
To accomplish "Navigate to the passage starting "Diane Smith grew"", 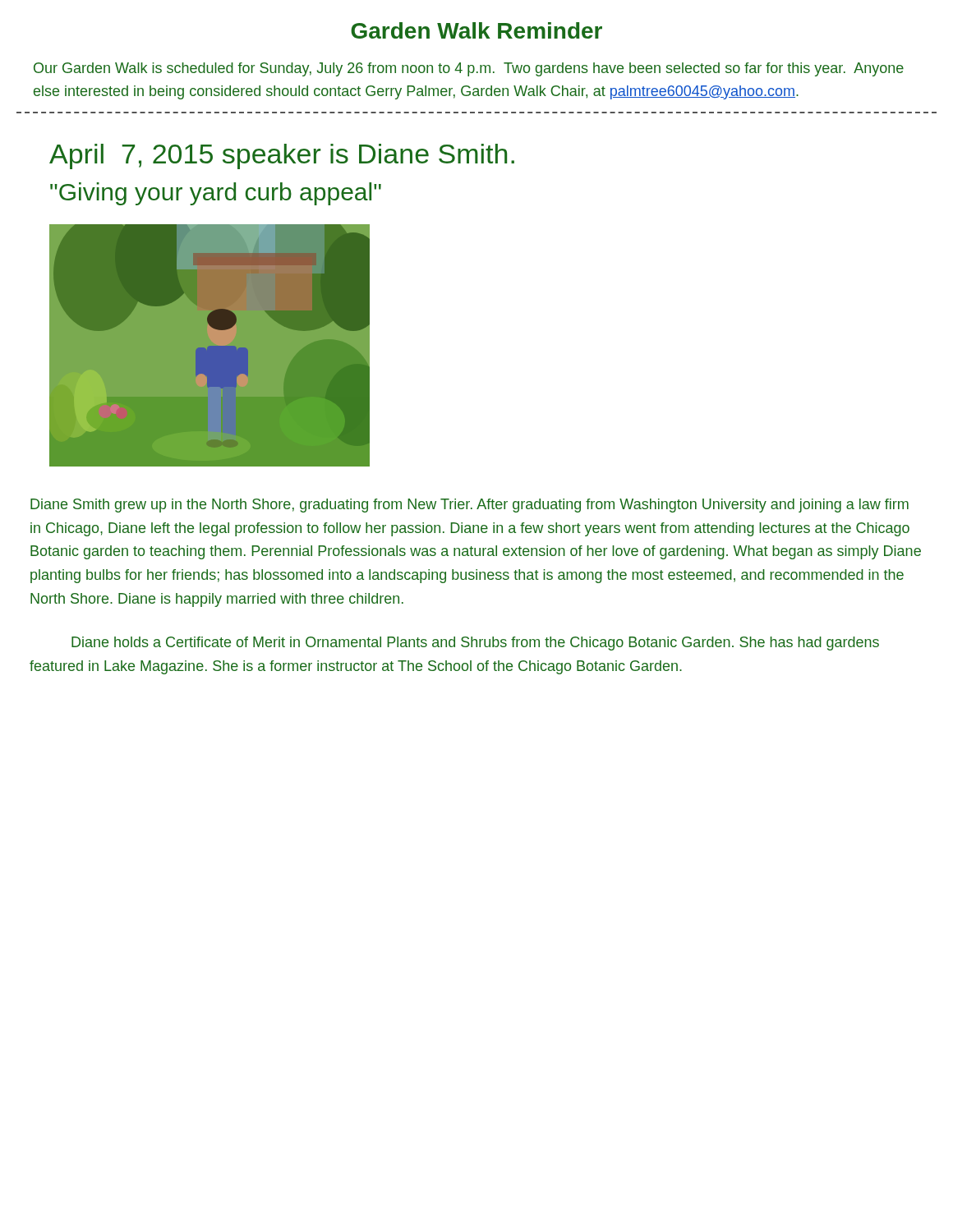I will point(475,551).
